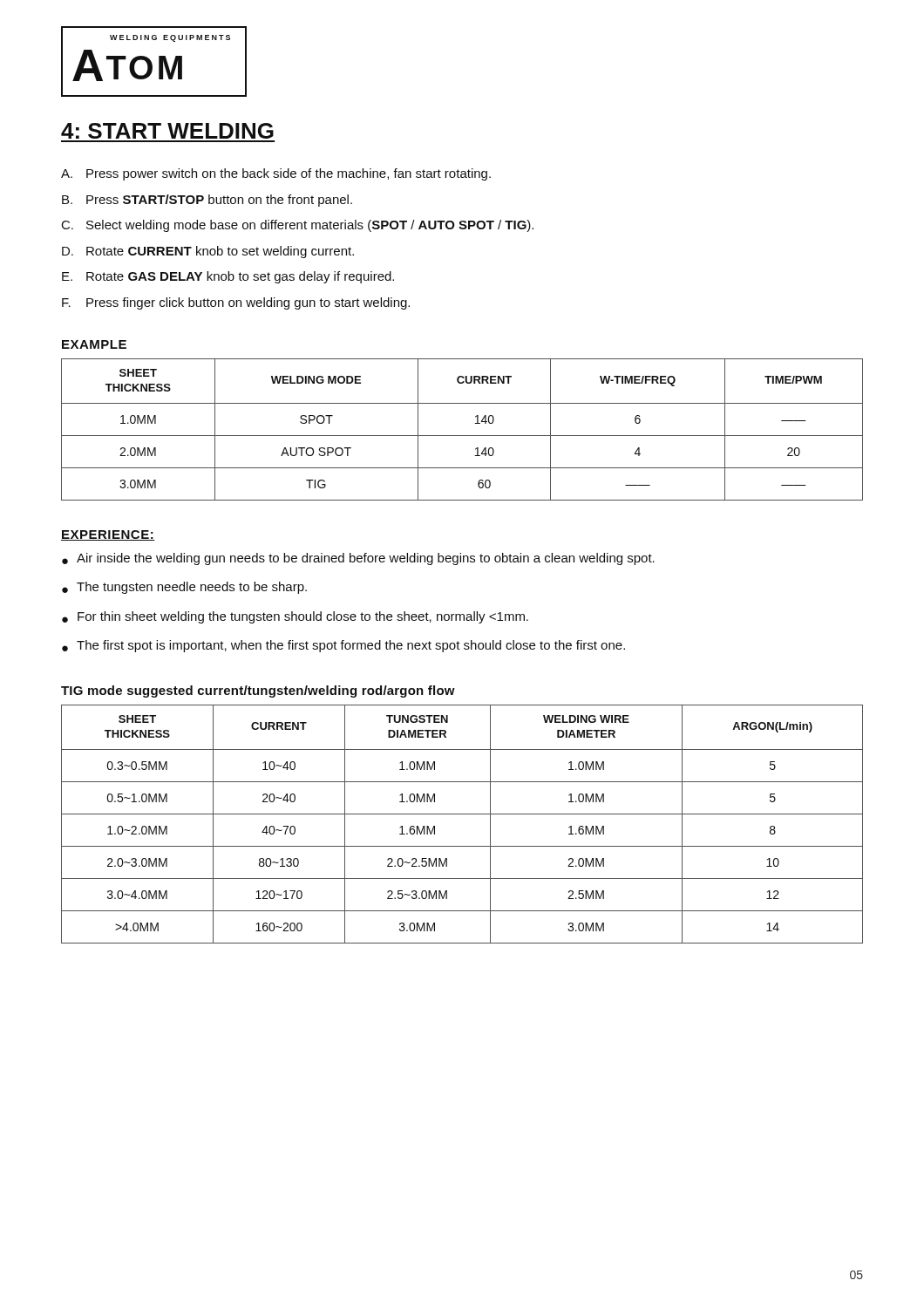This screenshot has height=1308, width=924.
Task: Navigate to the text starting "● The first spot"
Action: coord(462,647)
